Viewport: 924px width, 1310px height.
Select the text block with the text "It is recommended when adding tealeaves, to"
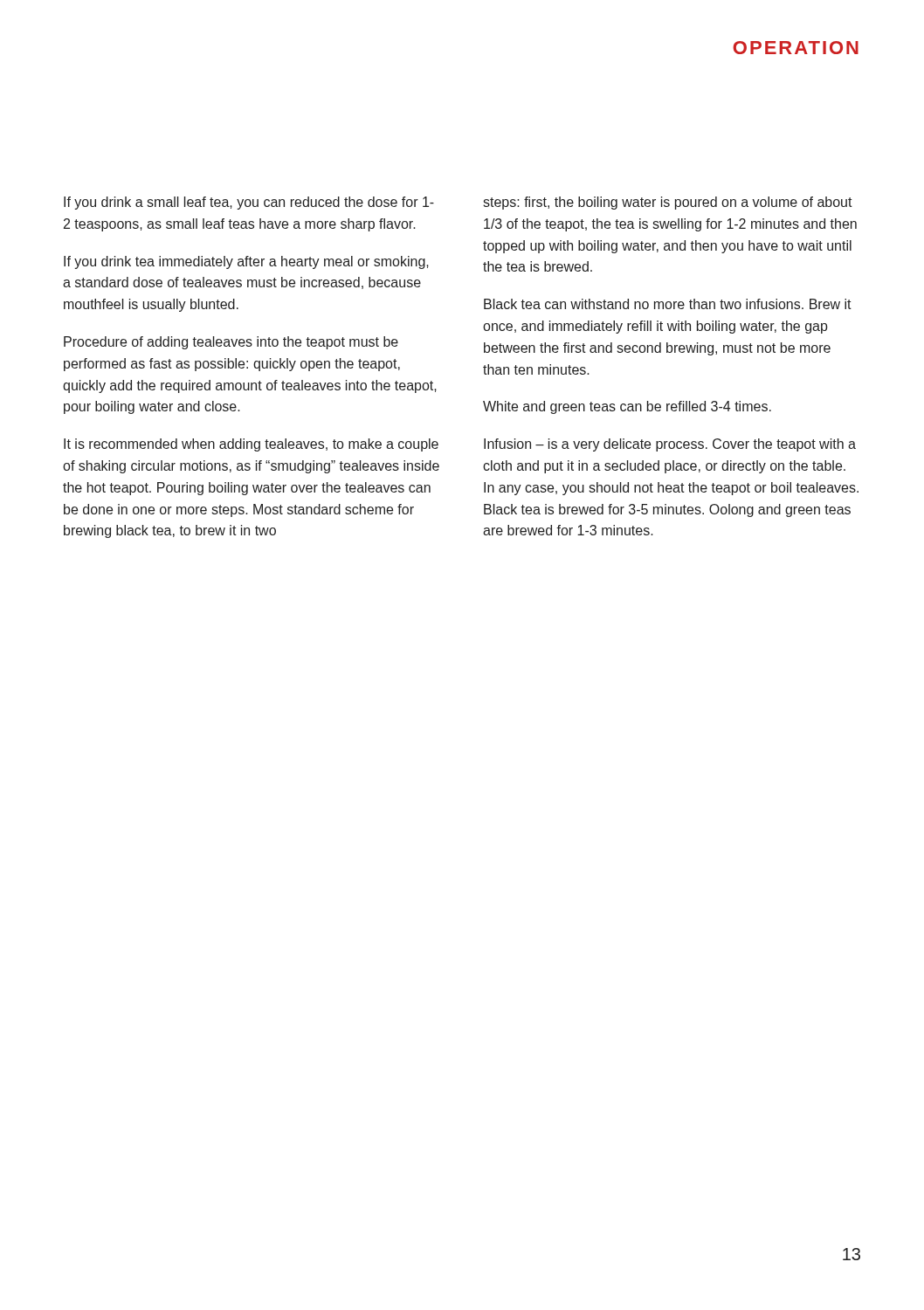[x=252, y=488]
